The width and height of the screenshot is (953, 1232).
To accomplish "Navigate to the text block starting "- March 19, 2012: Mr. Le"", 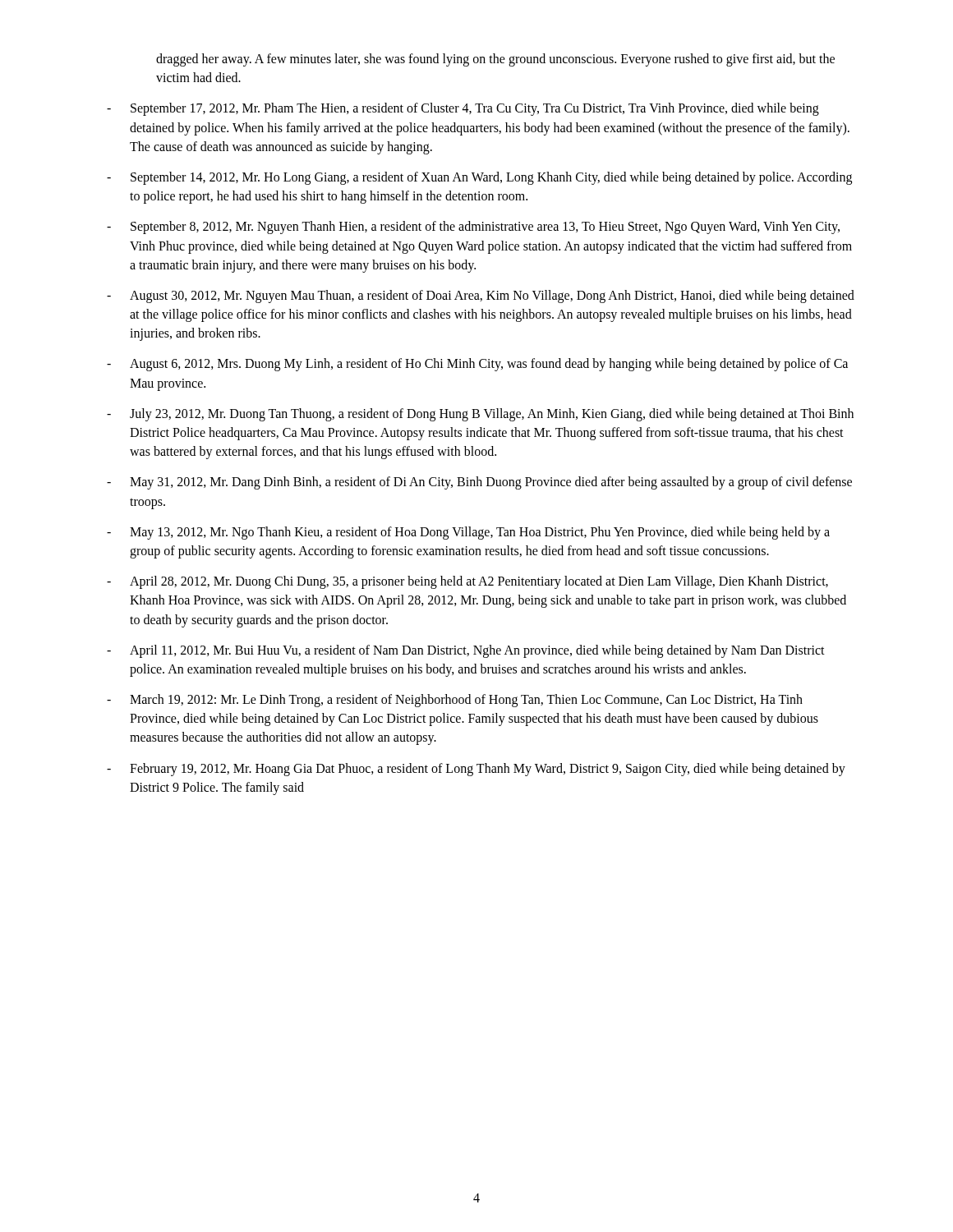I will pos(481,719).
